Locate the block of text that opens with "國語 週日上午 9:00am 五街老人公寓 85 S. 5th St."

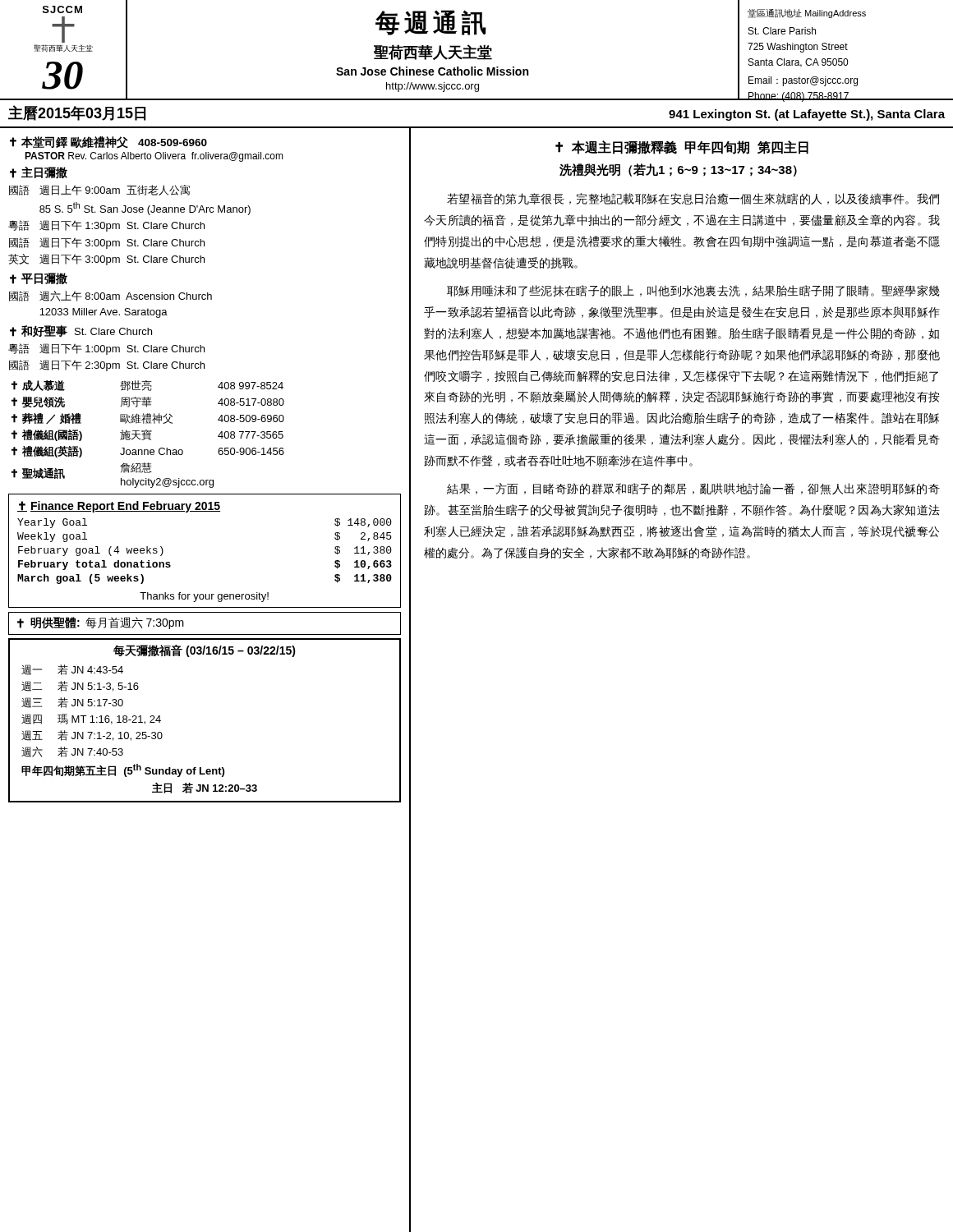pyautogui.click(x=130, y=199)
